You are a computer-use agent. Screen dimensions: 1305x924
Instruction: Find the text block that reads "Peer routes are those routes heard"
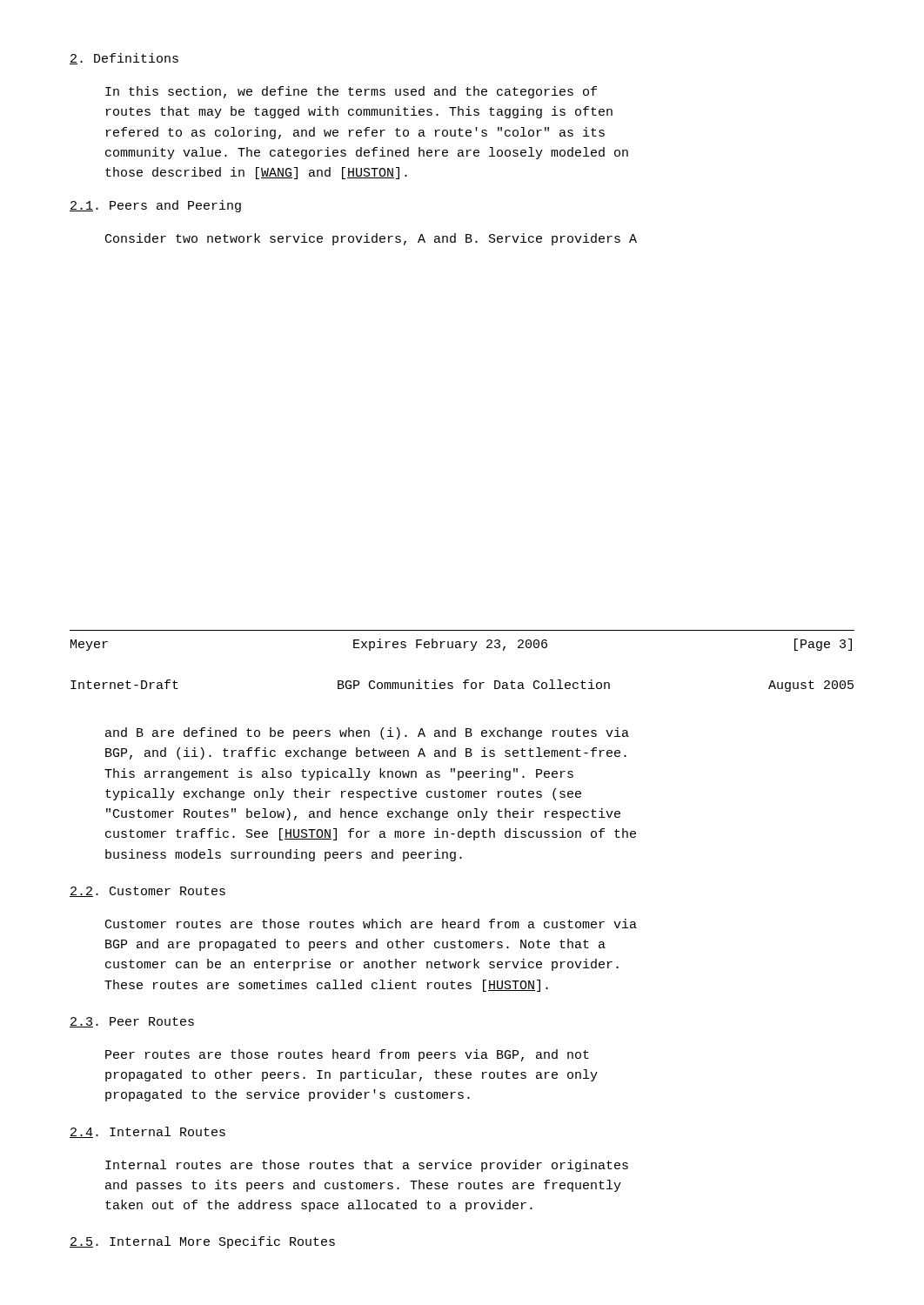351,1076
